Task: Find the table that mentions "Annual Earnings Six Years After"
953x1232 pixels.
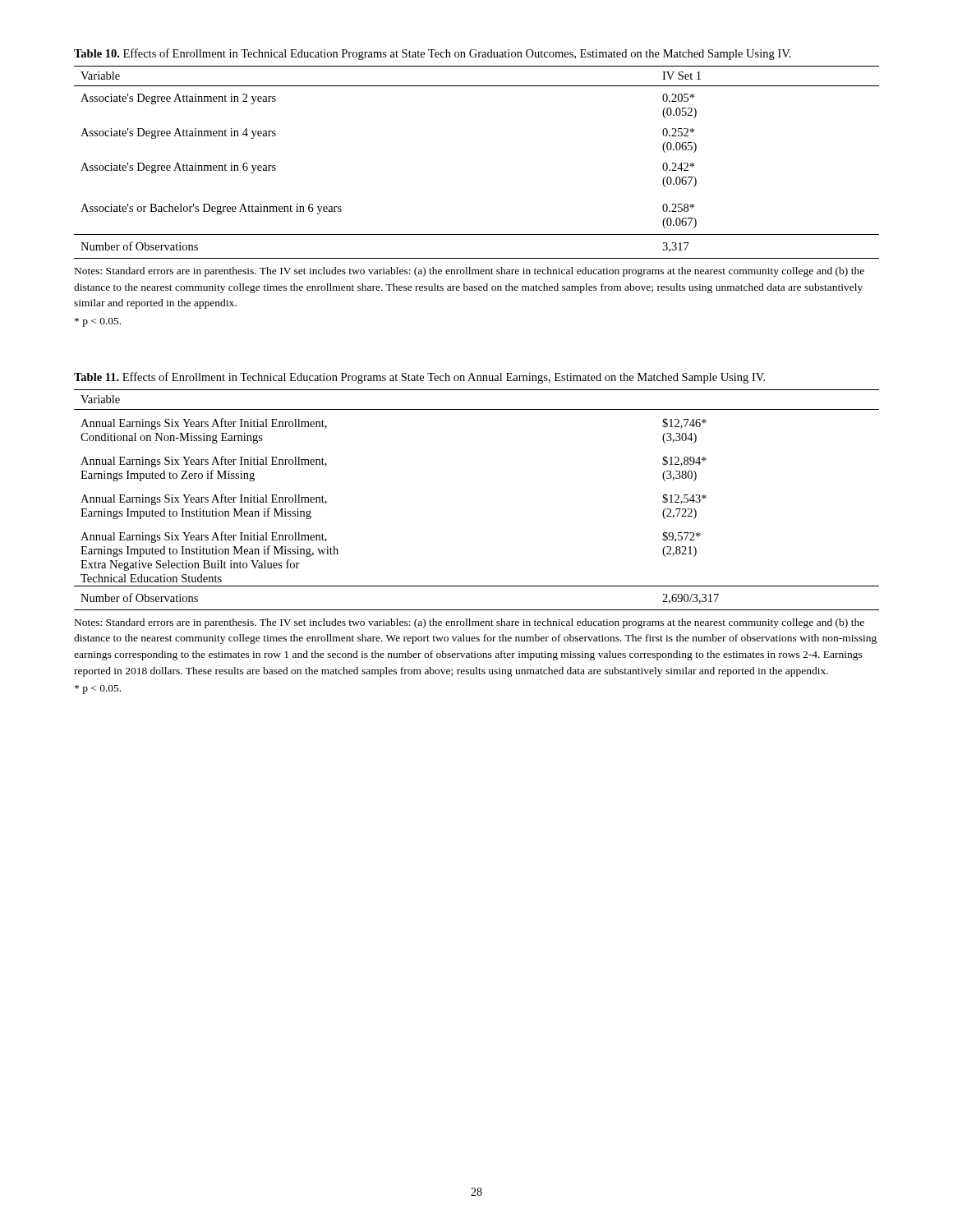Action: tap(476, 500)
